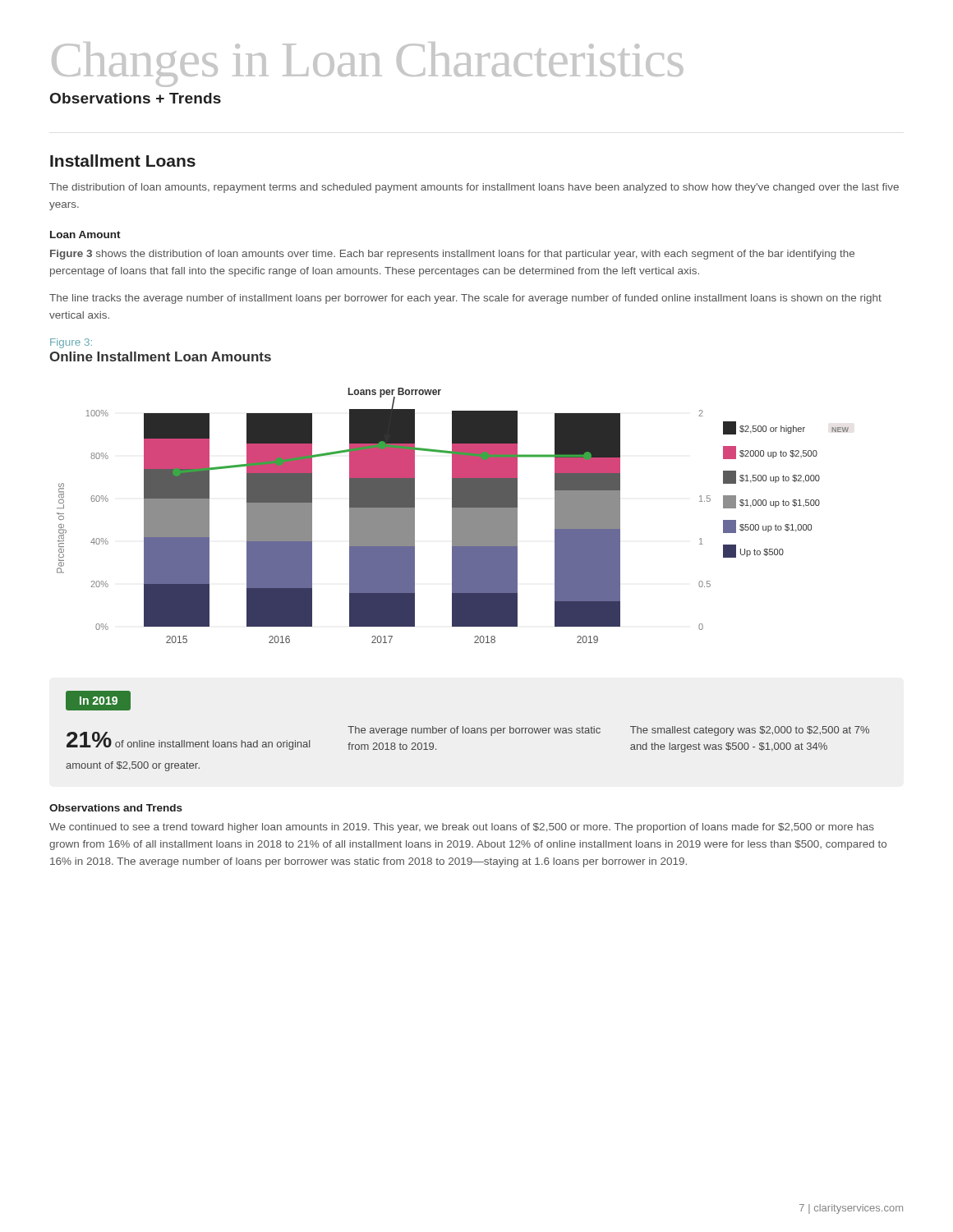Find "Loan Amount" on this page

point(85,234)
